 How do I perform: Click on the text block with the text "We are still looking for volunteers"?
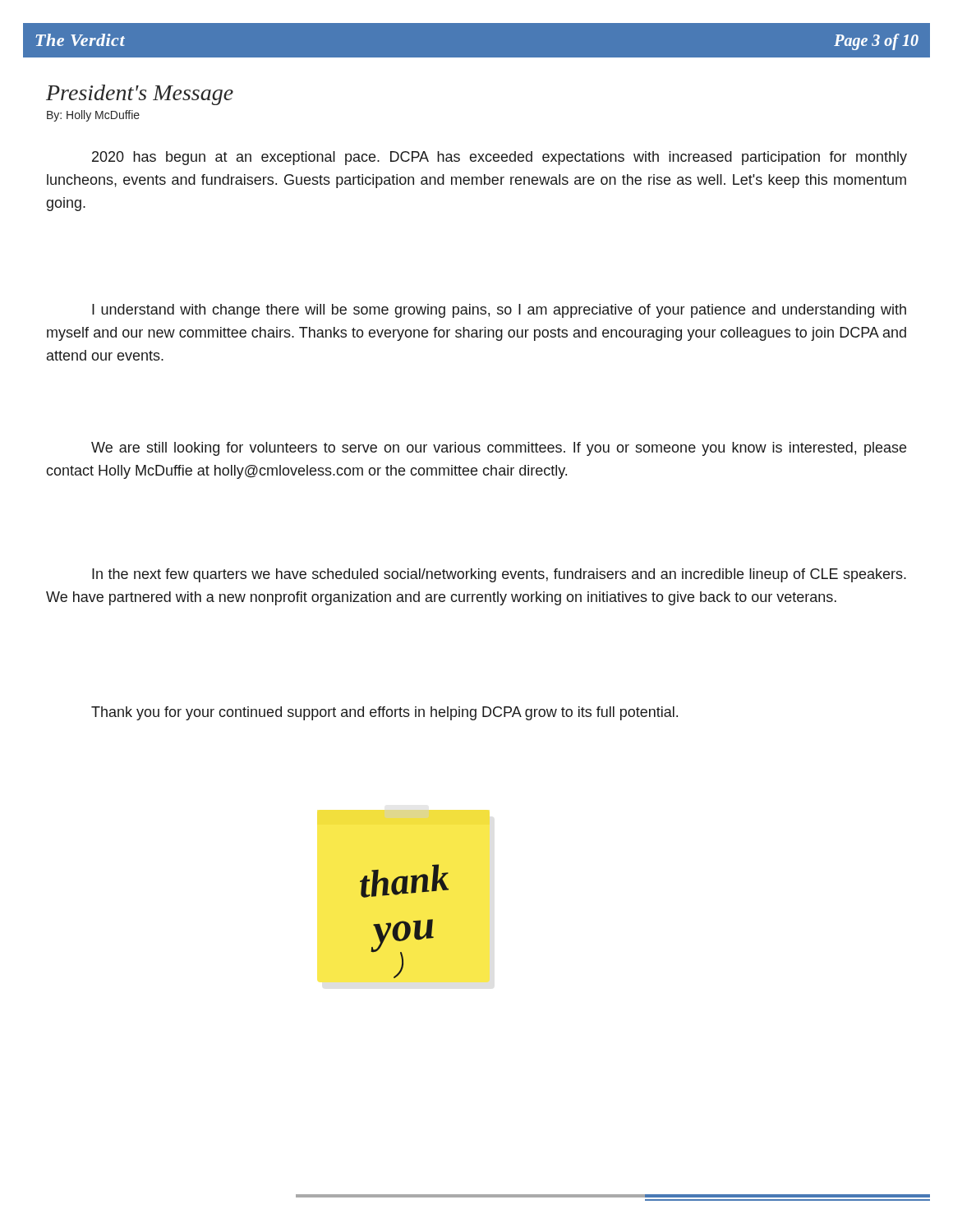coord(476,459)
